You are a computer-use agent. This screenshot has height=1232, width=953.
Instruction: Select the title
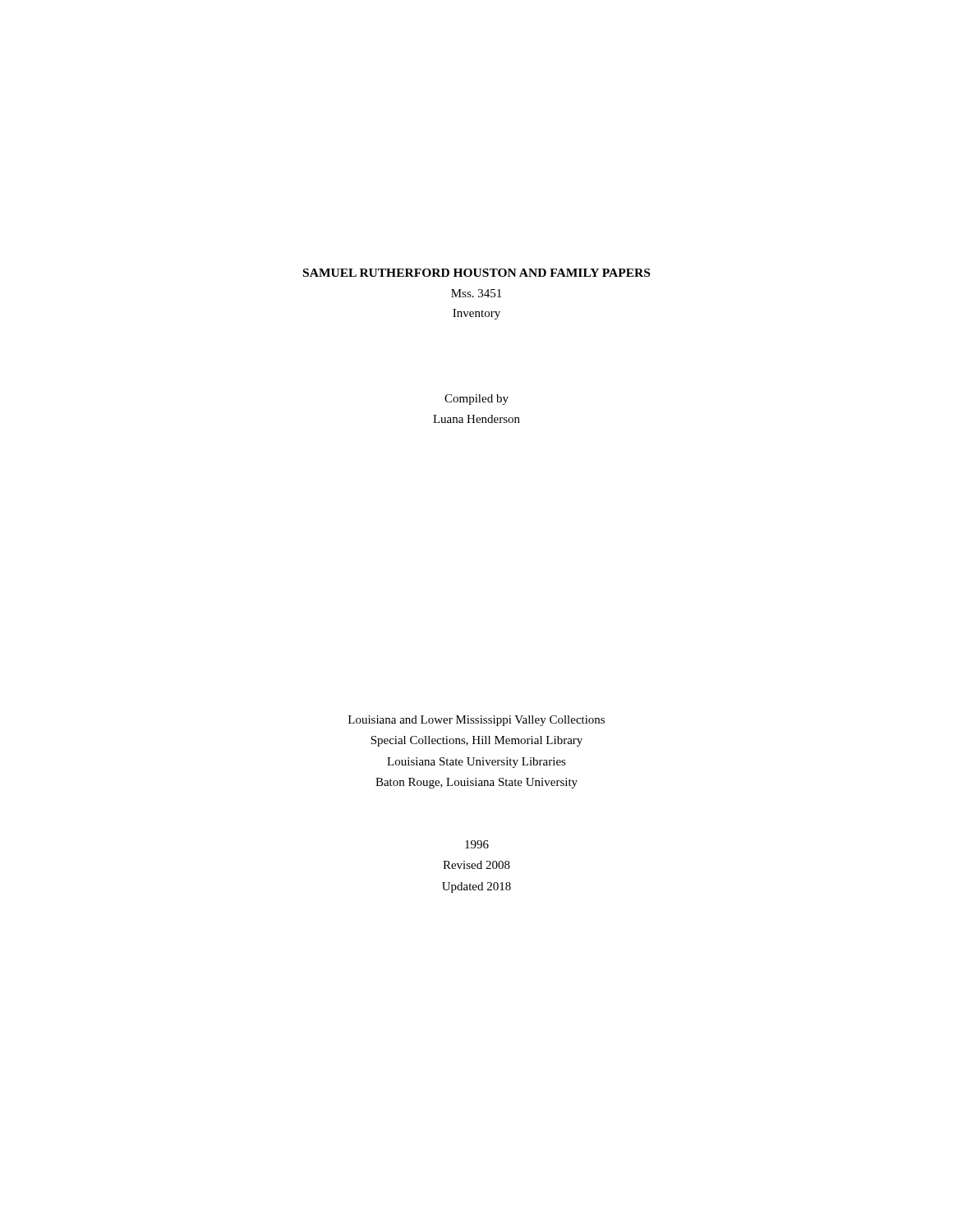(476, 293)
